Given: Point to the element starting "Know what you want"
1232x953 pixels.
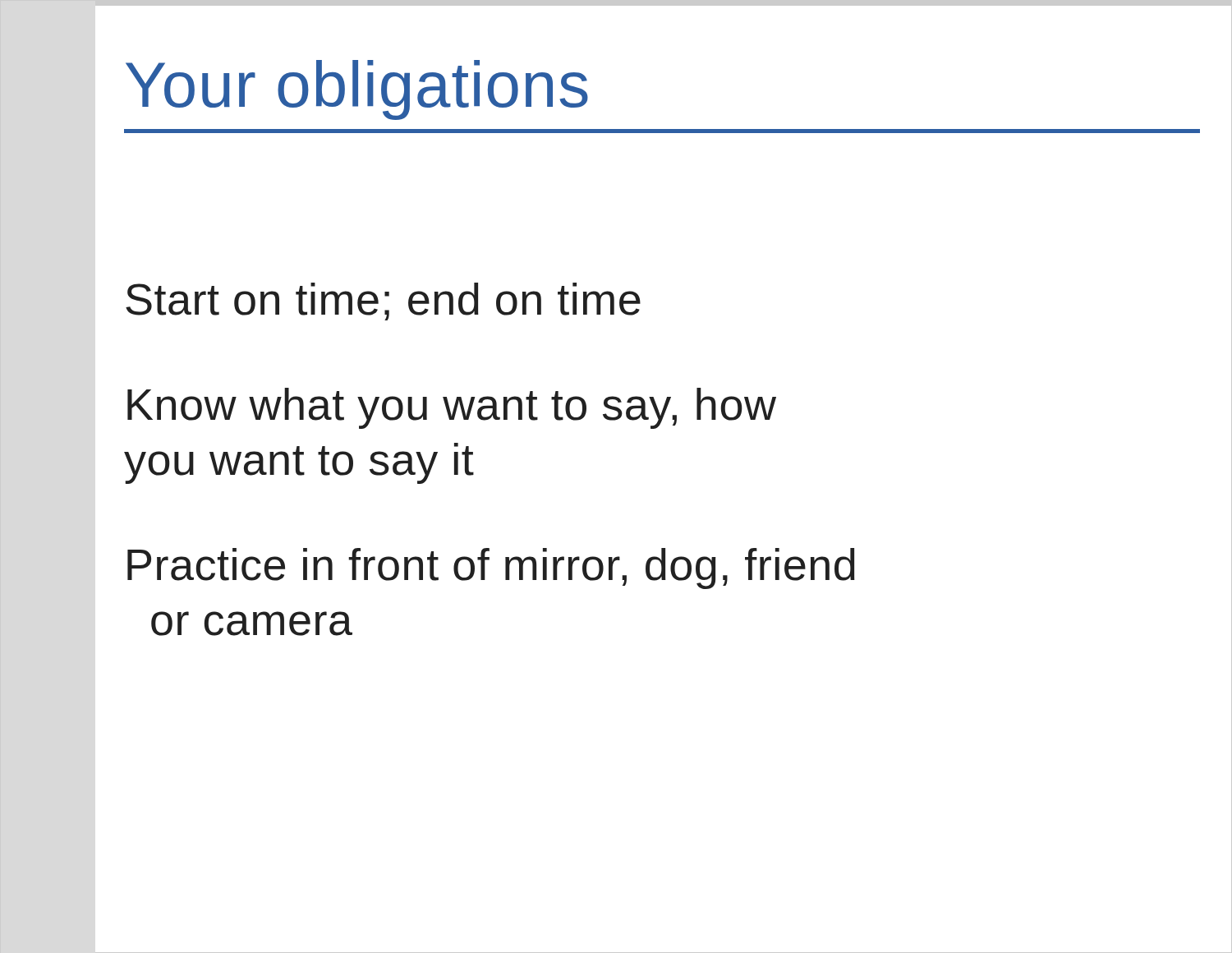Looking at the screenshot, I should tap(450, 432).
